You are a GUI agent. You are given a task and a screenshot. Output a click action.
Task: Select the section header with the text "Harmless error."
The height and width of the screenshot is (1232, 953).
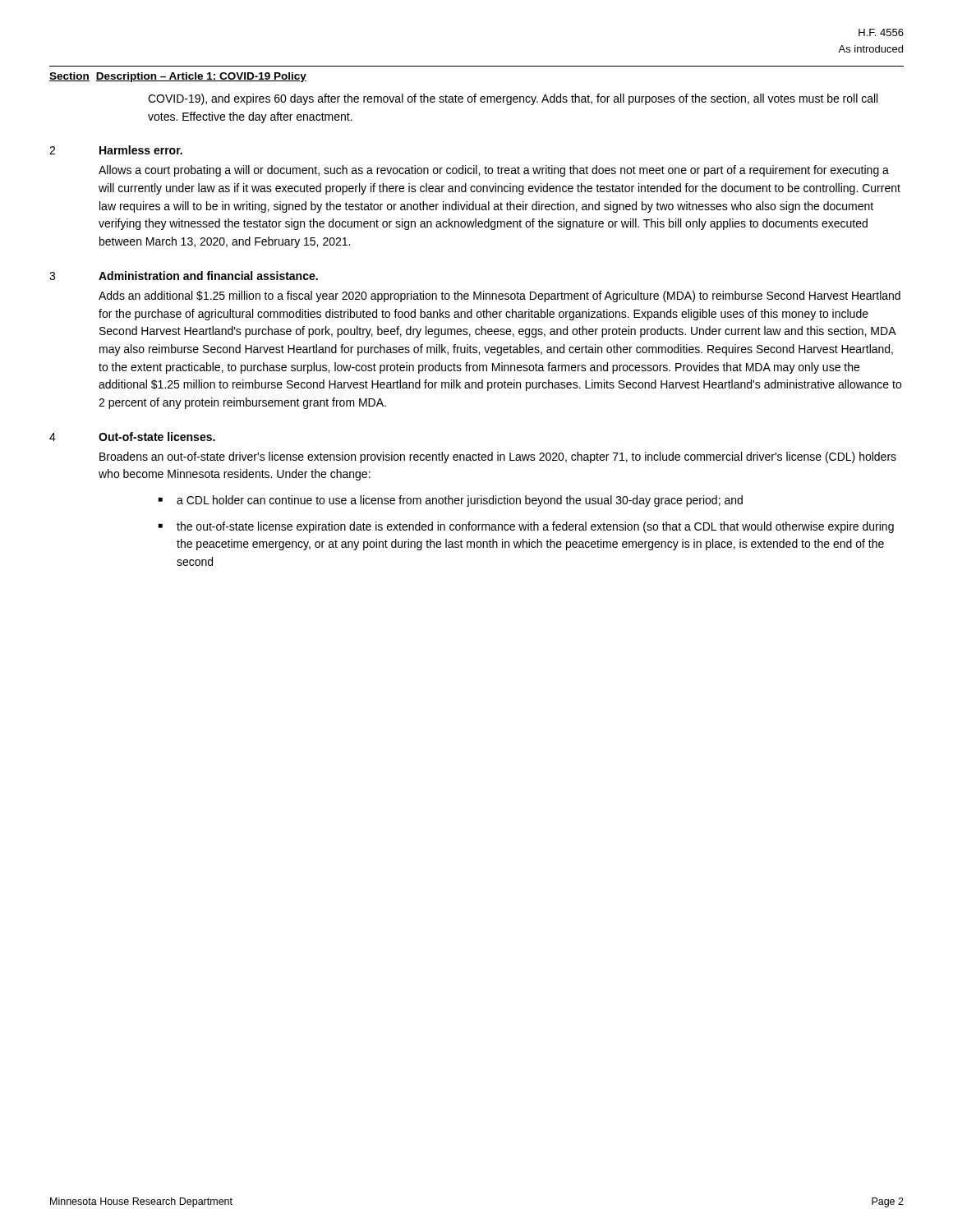click(x=141, y=151)
